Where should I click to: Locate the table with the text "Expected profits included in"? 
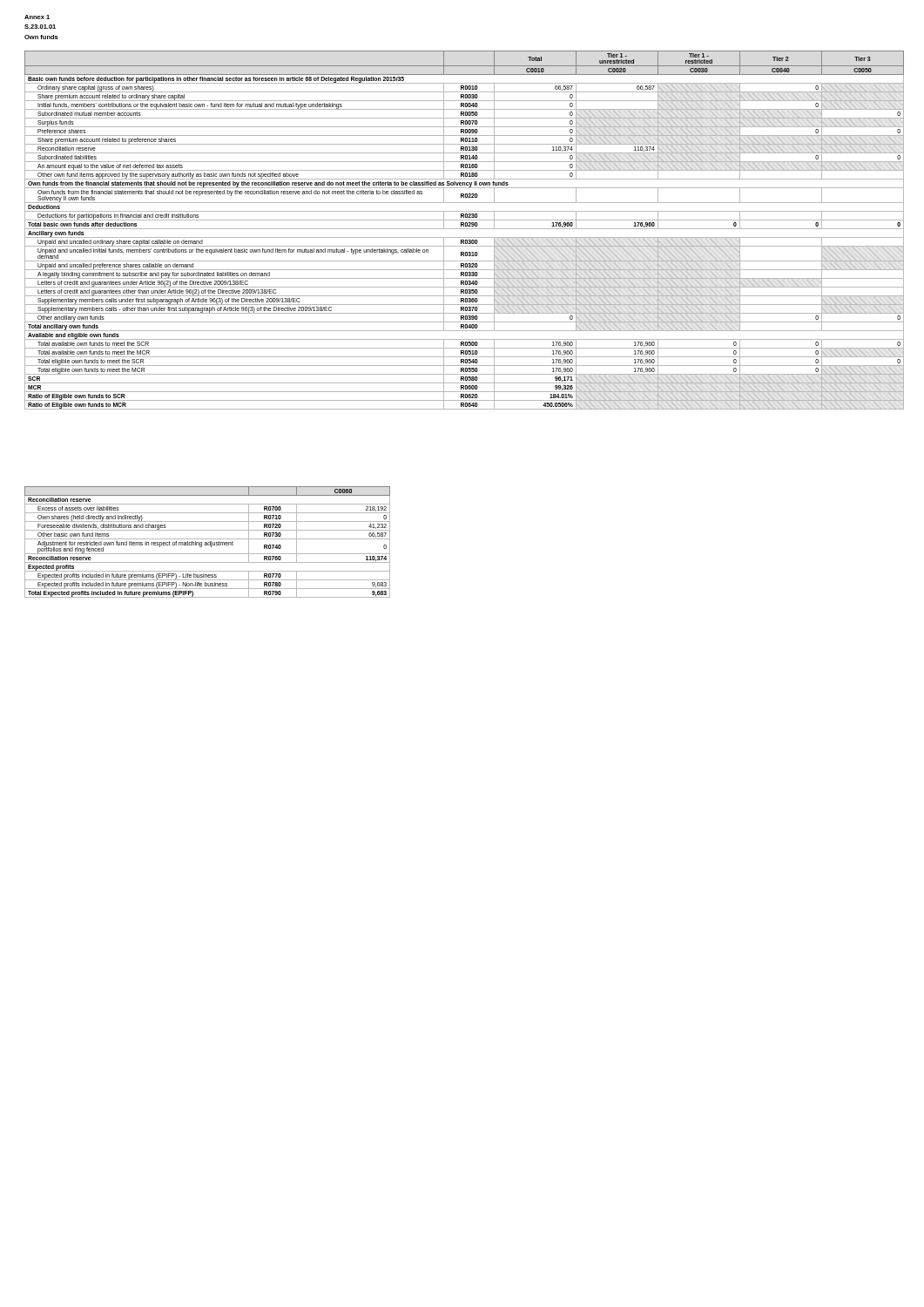pos(207,542)
